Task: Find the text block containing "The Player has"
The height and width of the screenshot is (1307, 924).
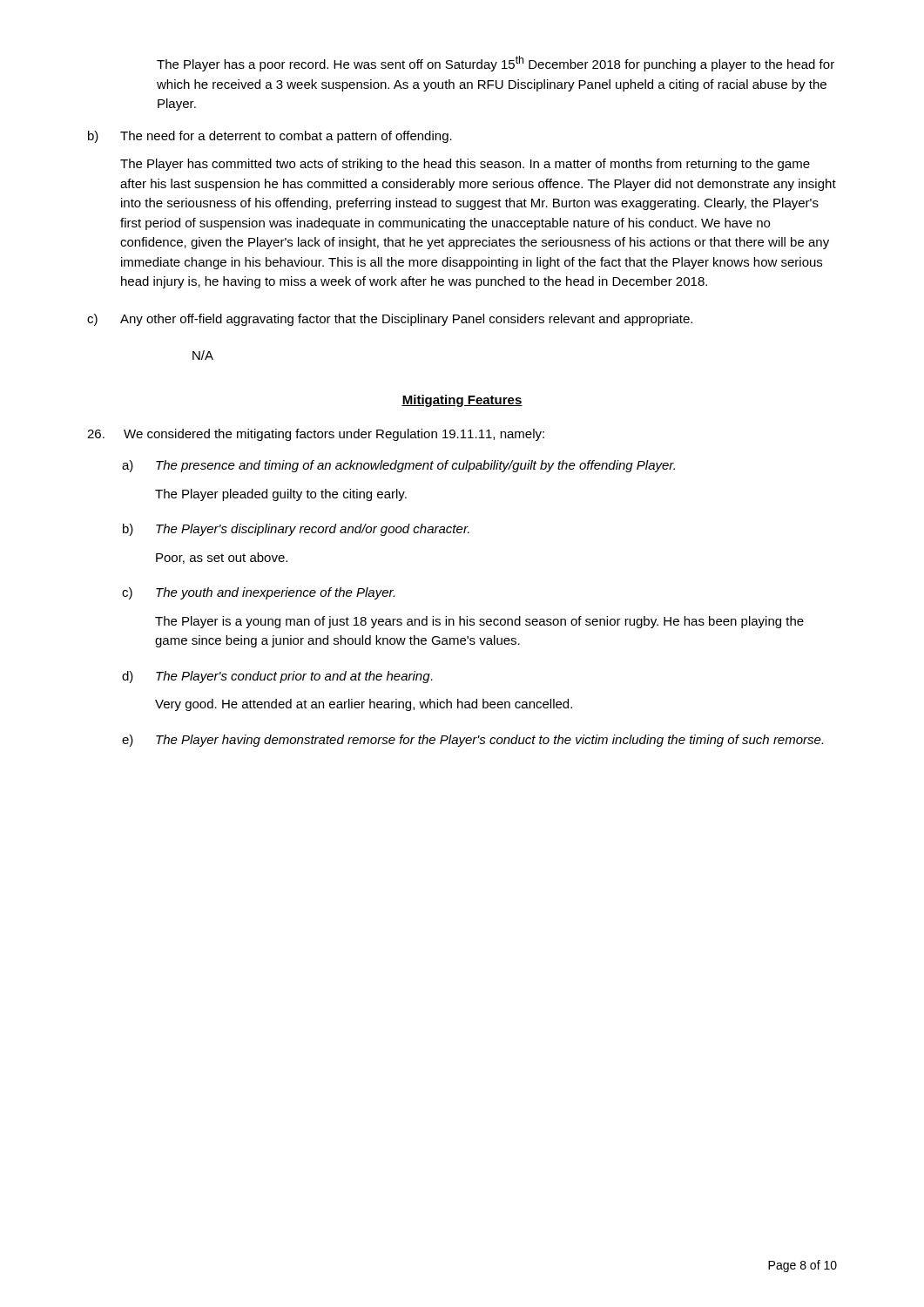Action: click(496, 82)
